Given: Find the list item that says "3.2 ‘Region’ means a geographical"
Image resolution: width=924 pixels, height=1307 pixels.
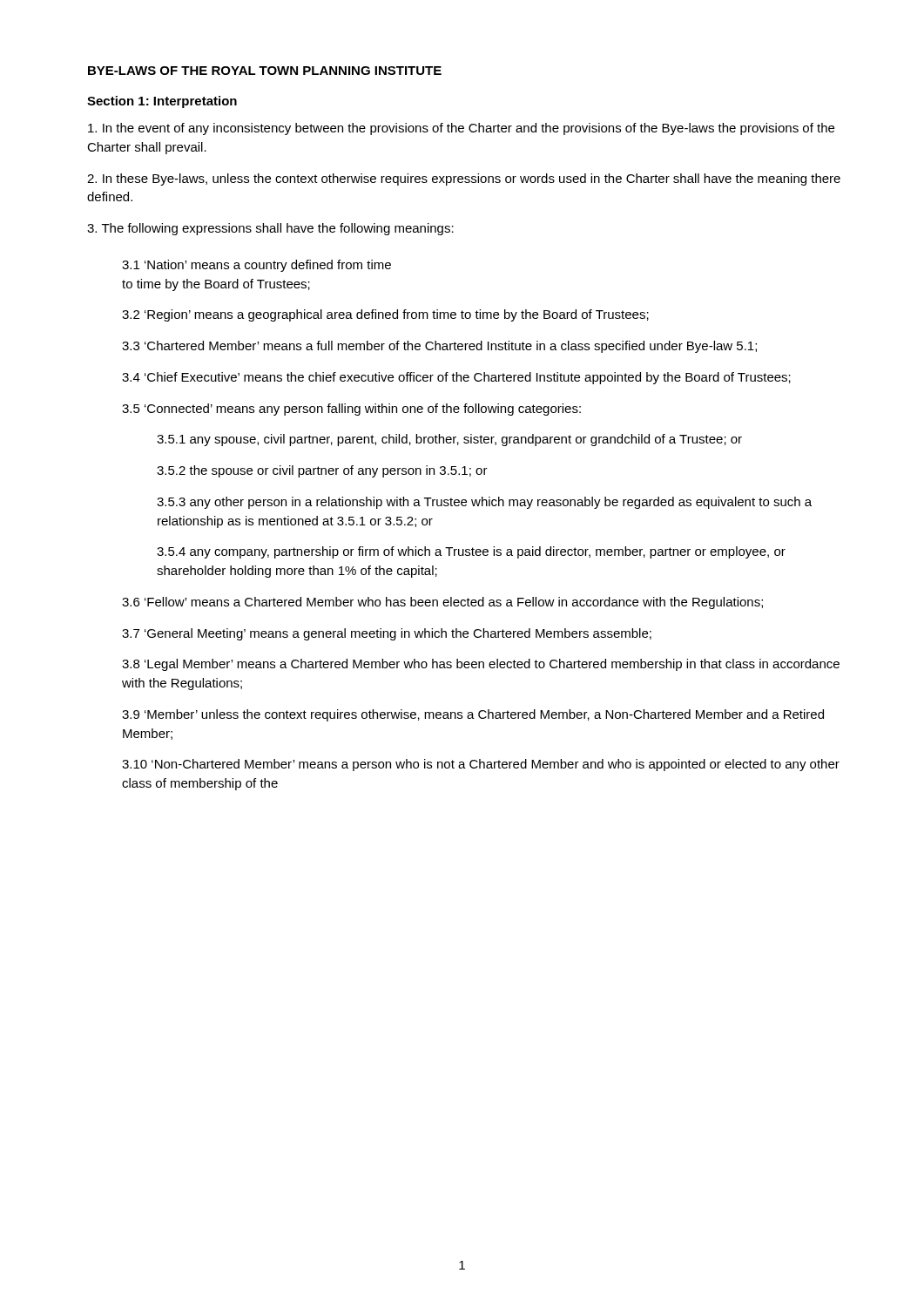Looking at the screenshot, I should 386,314.
